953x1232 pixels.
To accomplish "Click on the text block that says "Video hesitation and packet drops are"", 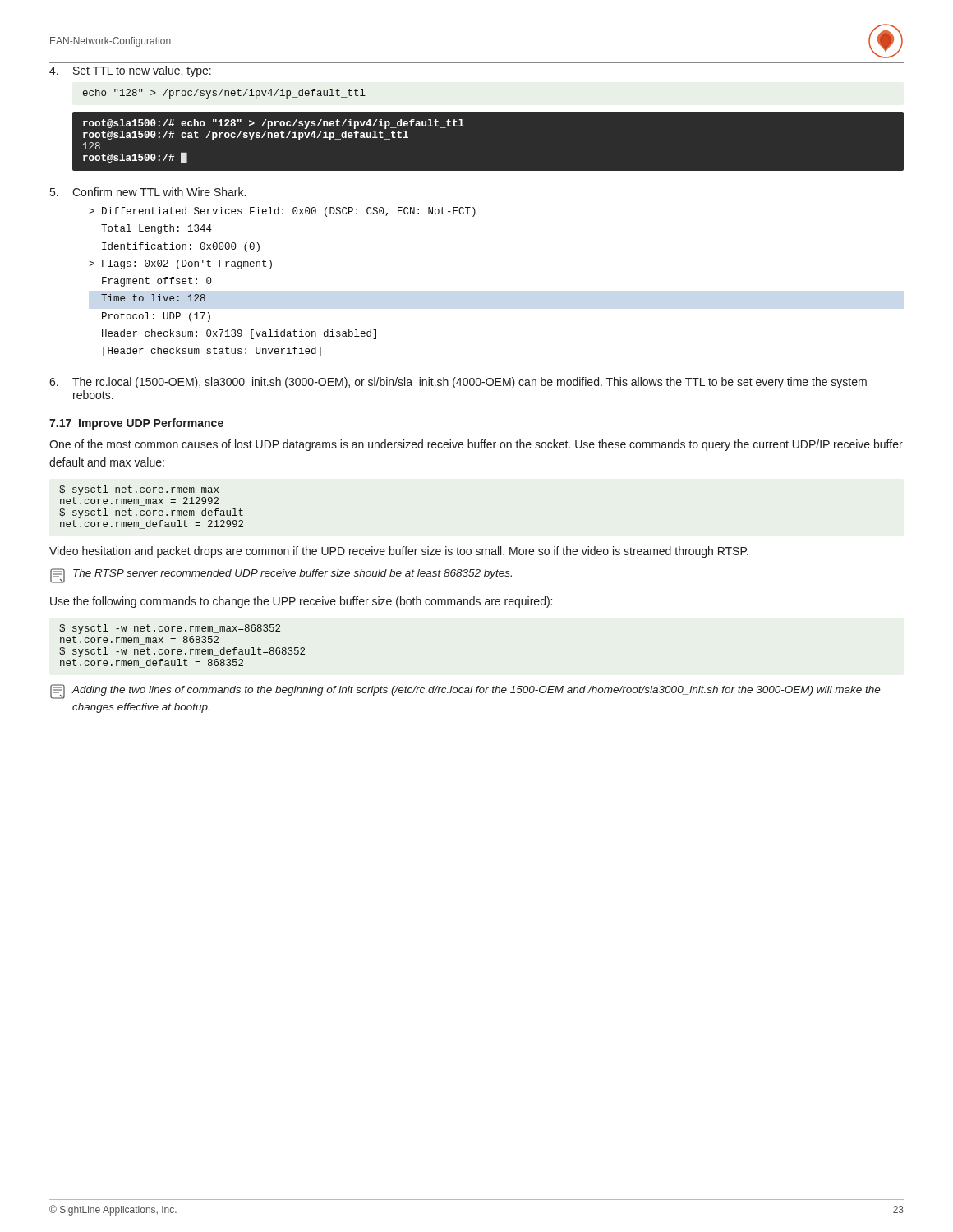I will click(x=399, y=551).
